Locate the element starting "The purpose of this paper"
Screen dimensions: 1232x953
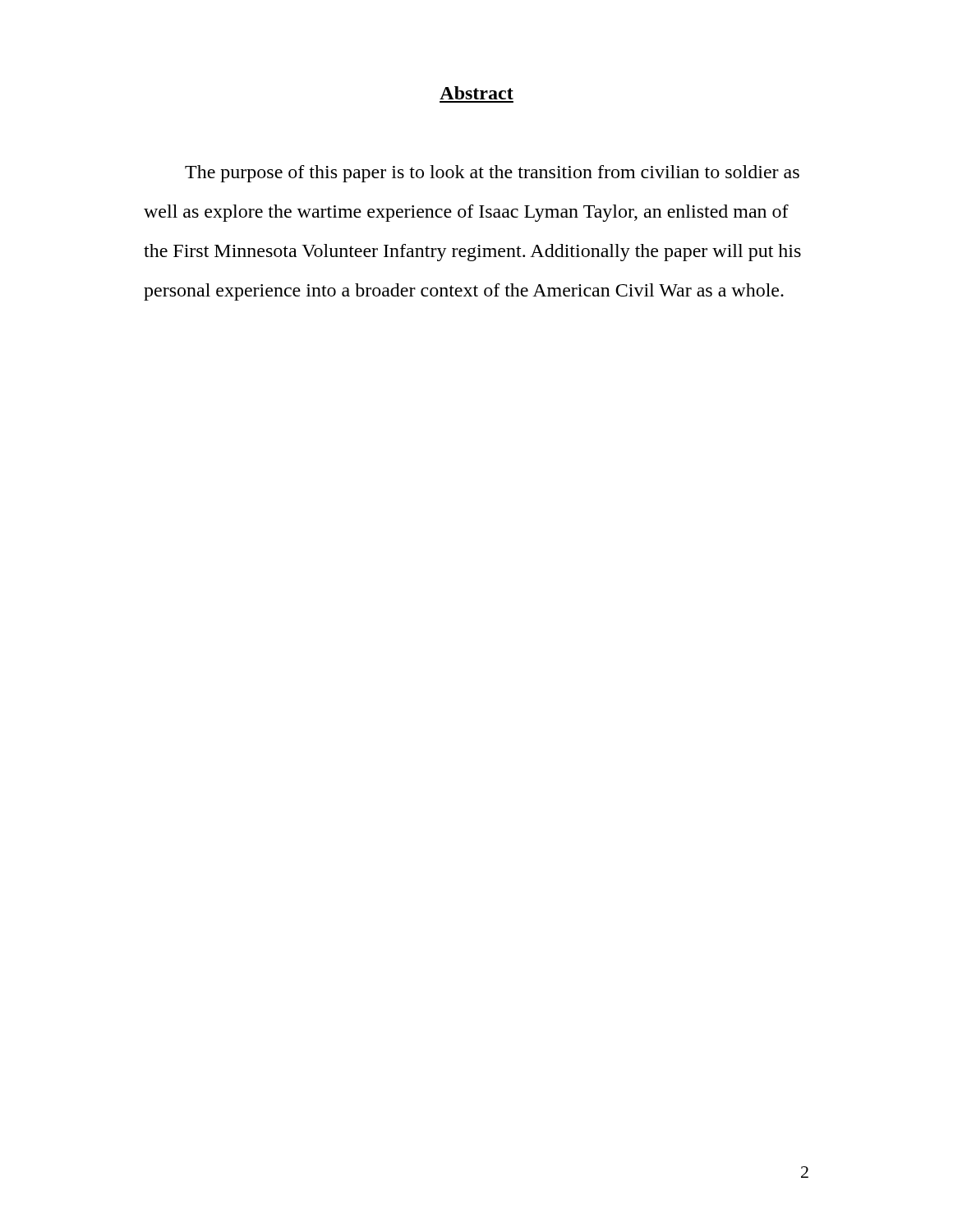(x=492, y=174)
